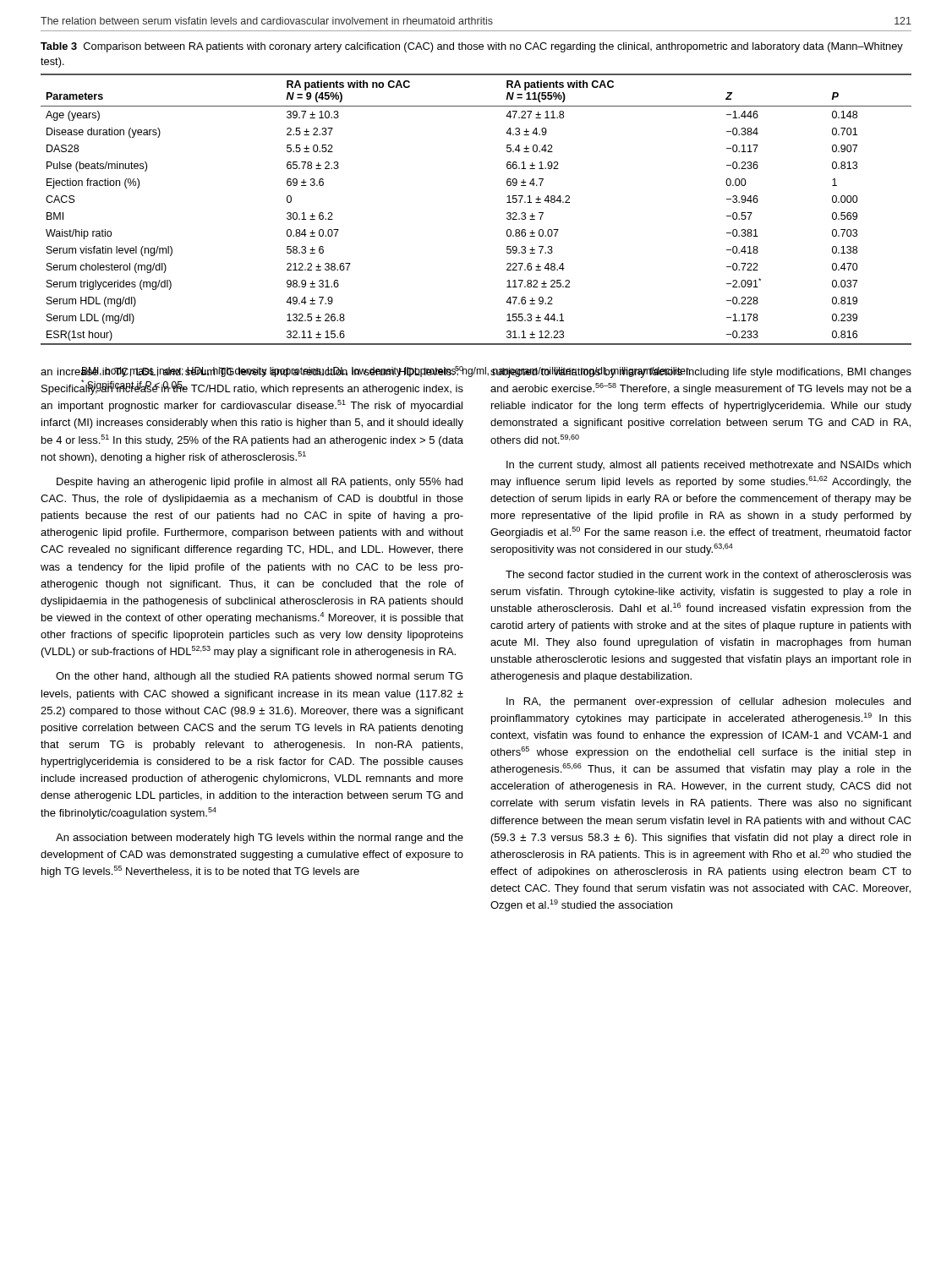Click the table
This screenshot has height=1268, width=952.
pos(476,209)
